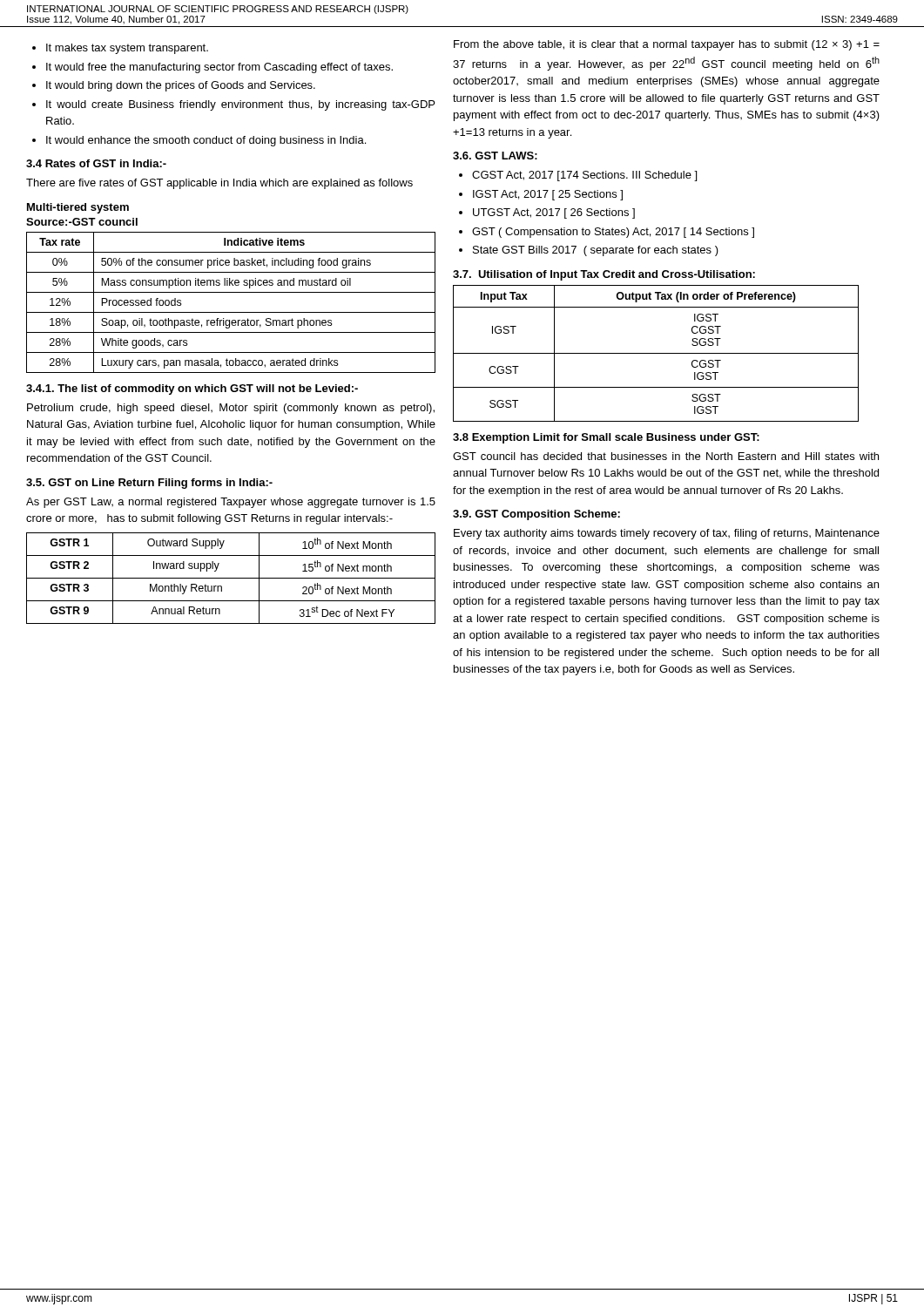Point to the text block starting "3.6. GST LAWS:"

[x=495, y=156]
